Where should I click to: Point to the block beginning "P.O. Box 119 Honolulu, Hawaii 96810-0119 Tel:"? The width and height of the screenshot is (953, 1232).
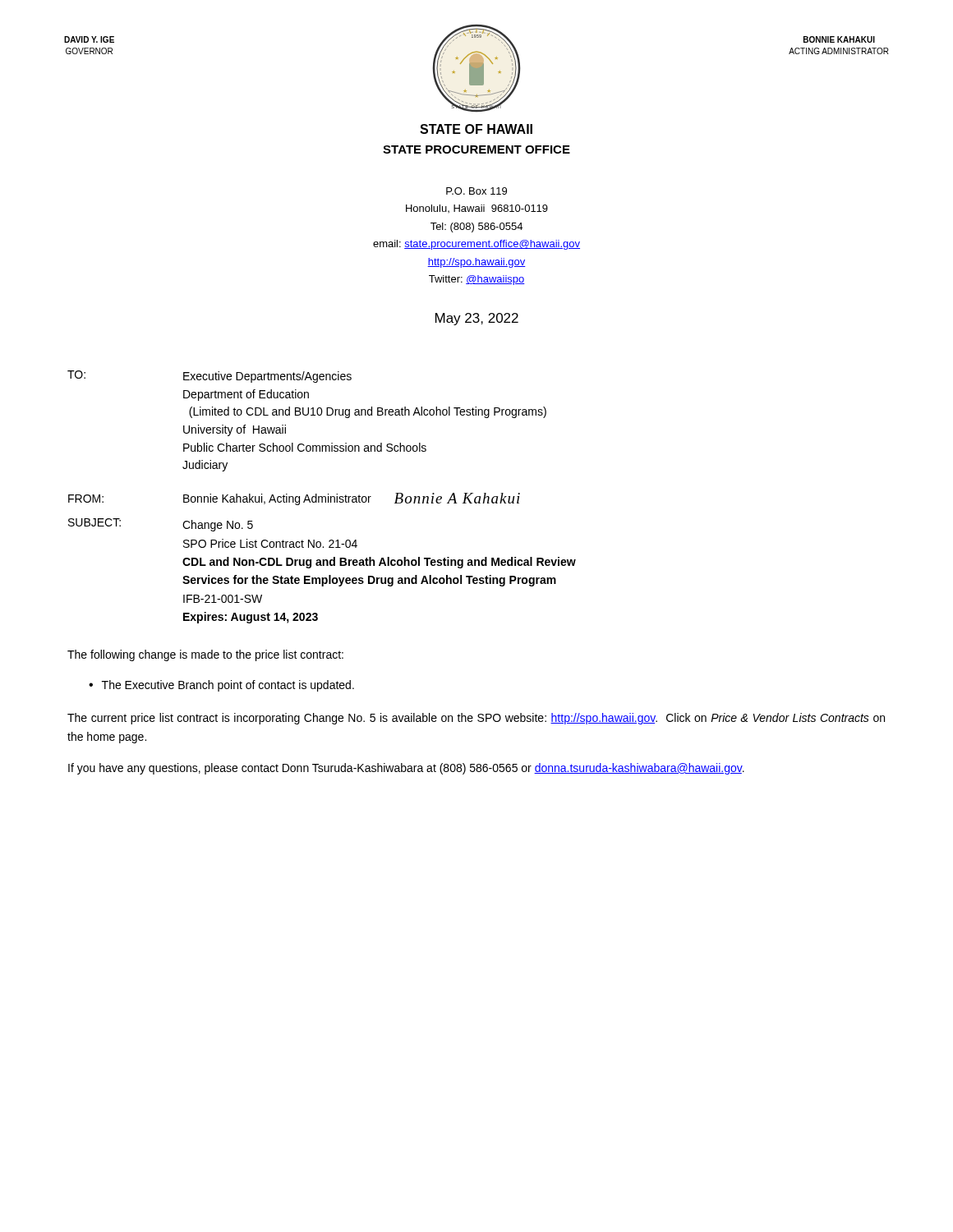(476, 235)
